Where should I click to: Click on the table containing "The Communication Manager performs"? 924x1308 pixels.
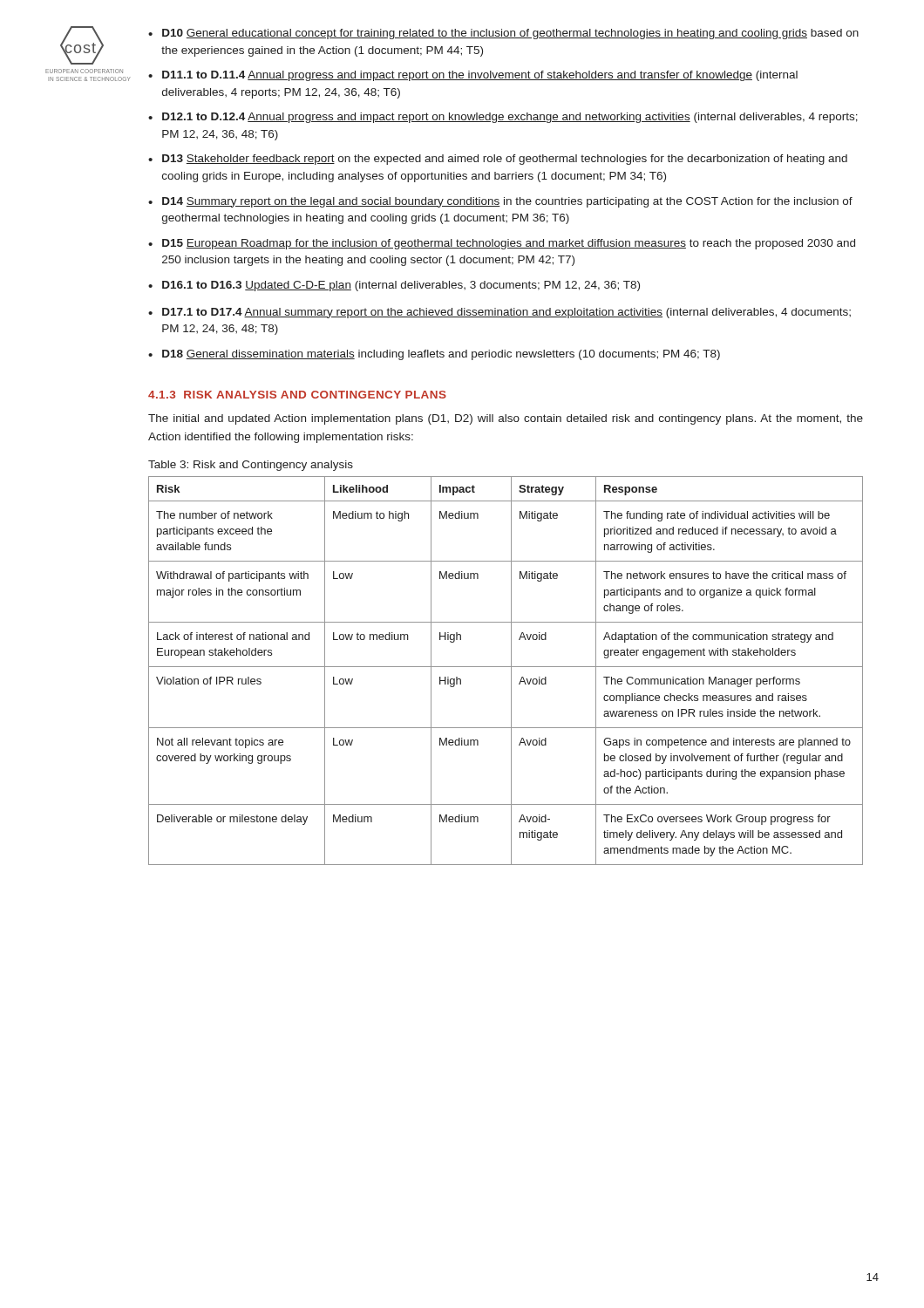pos(506,671)
